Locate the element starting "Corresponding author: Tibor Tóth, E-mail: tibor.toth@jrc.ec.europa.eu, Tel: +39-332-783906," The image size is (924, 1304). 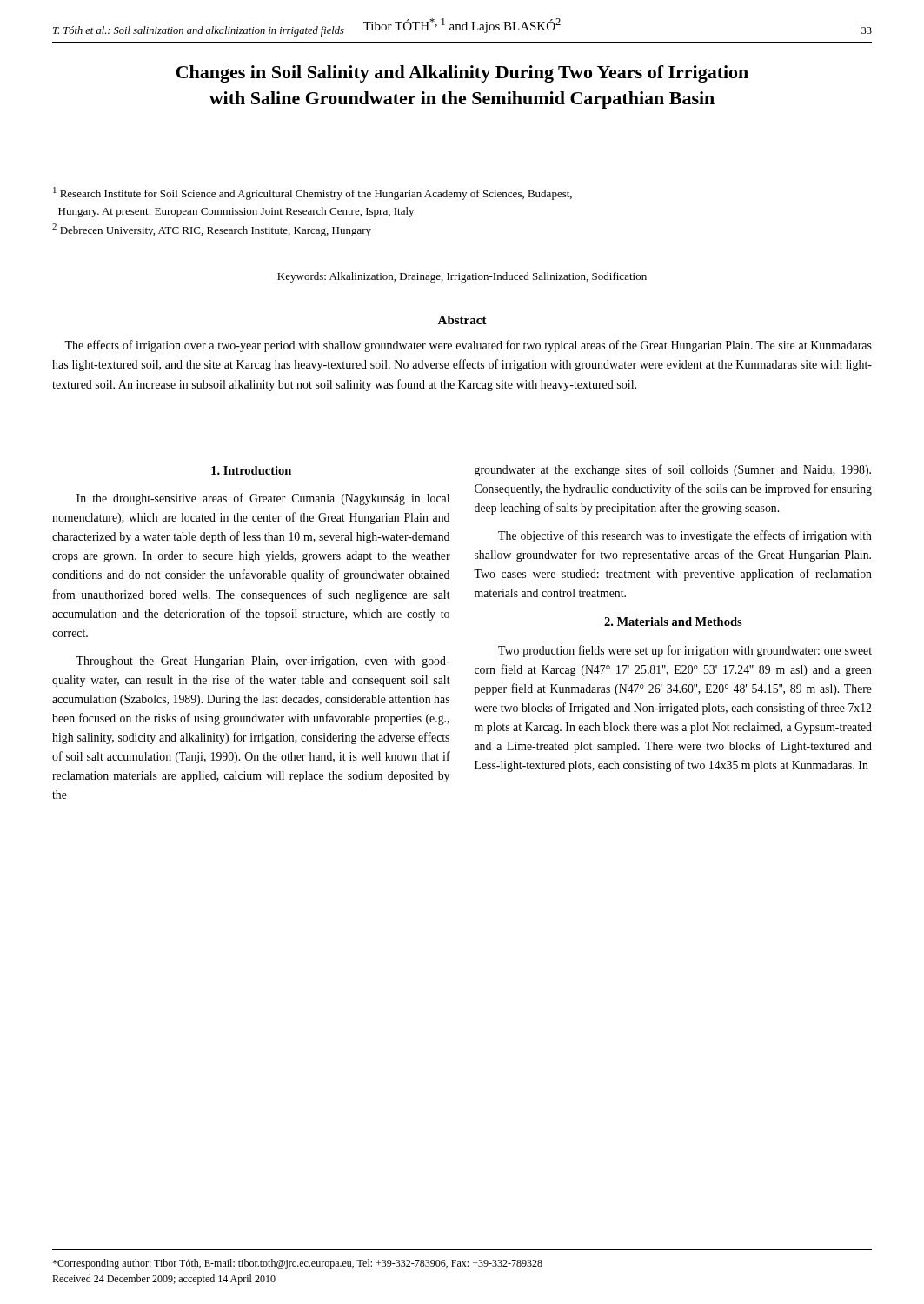[x=297, y=1271]
